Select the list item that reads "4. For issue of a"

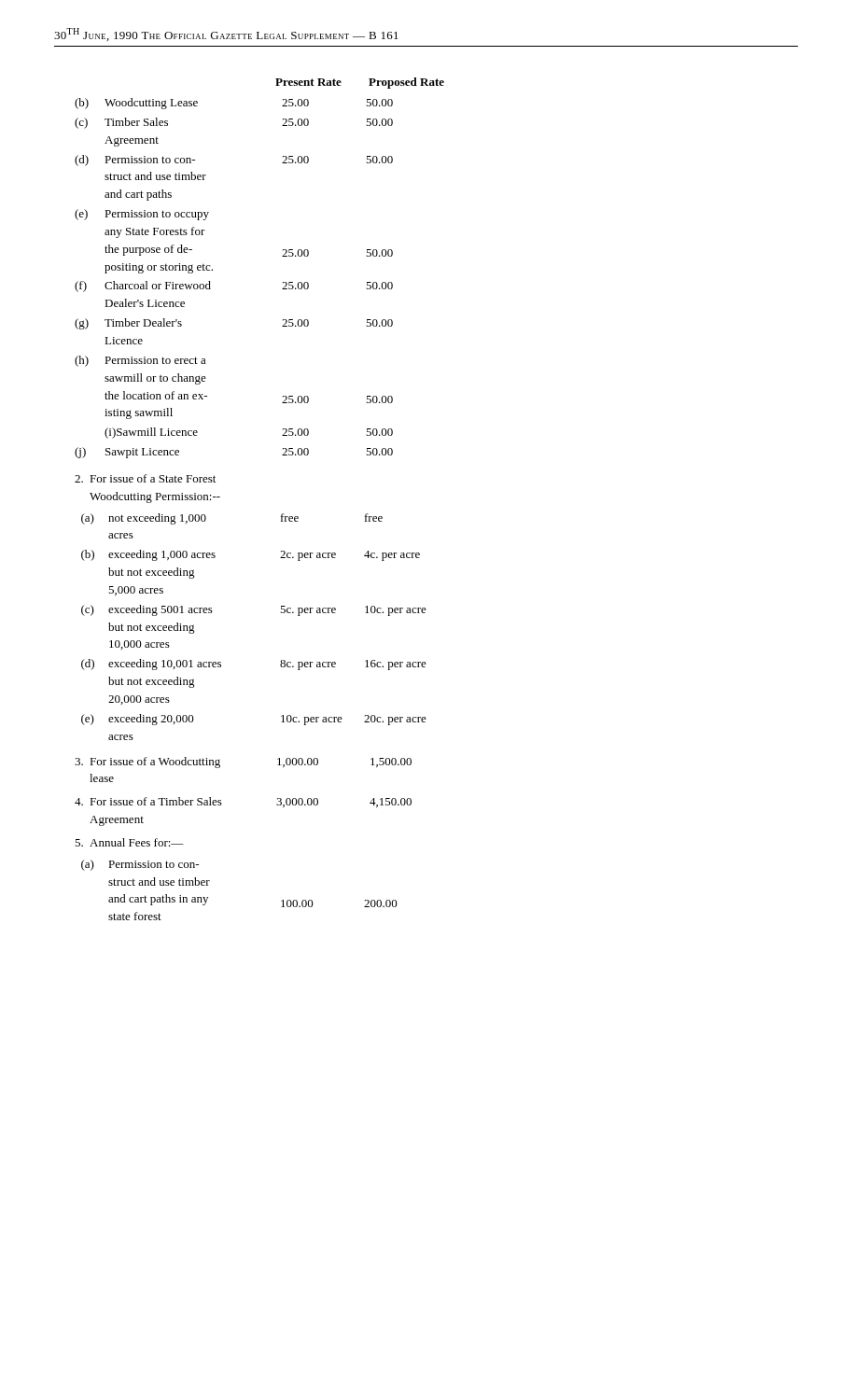point(278,811)
